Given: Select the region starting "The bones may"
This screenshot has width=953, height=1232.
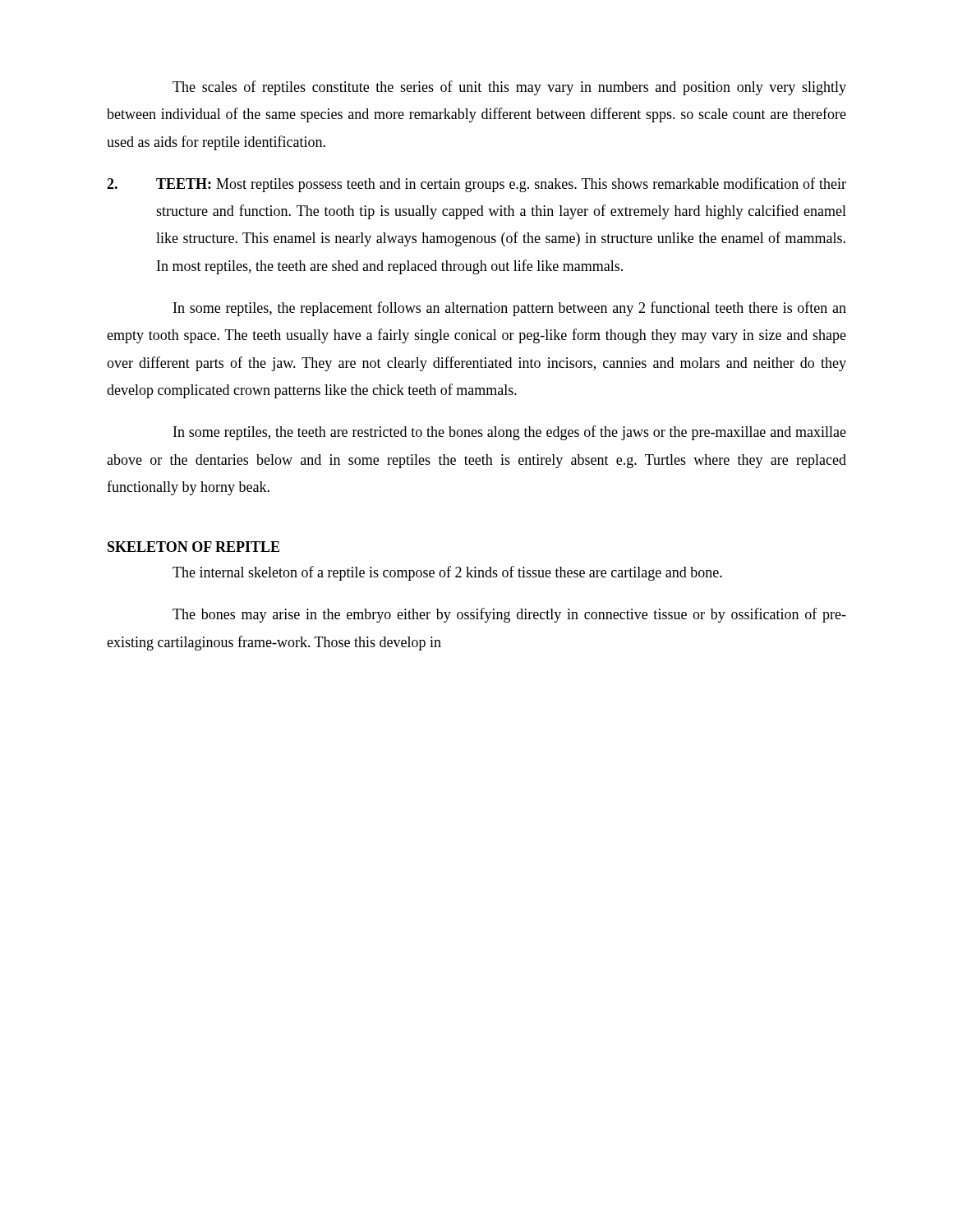Looking at the screenshot, I should coord(476,628).
